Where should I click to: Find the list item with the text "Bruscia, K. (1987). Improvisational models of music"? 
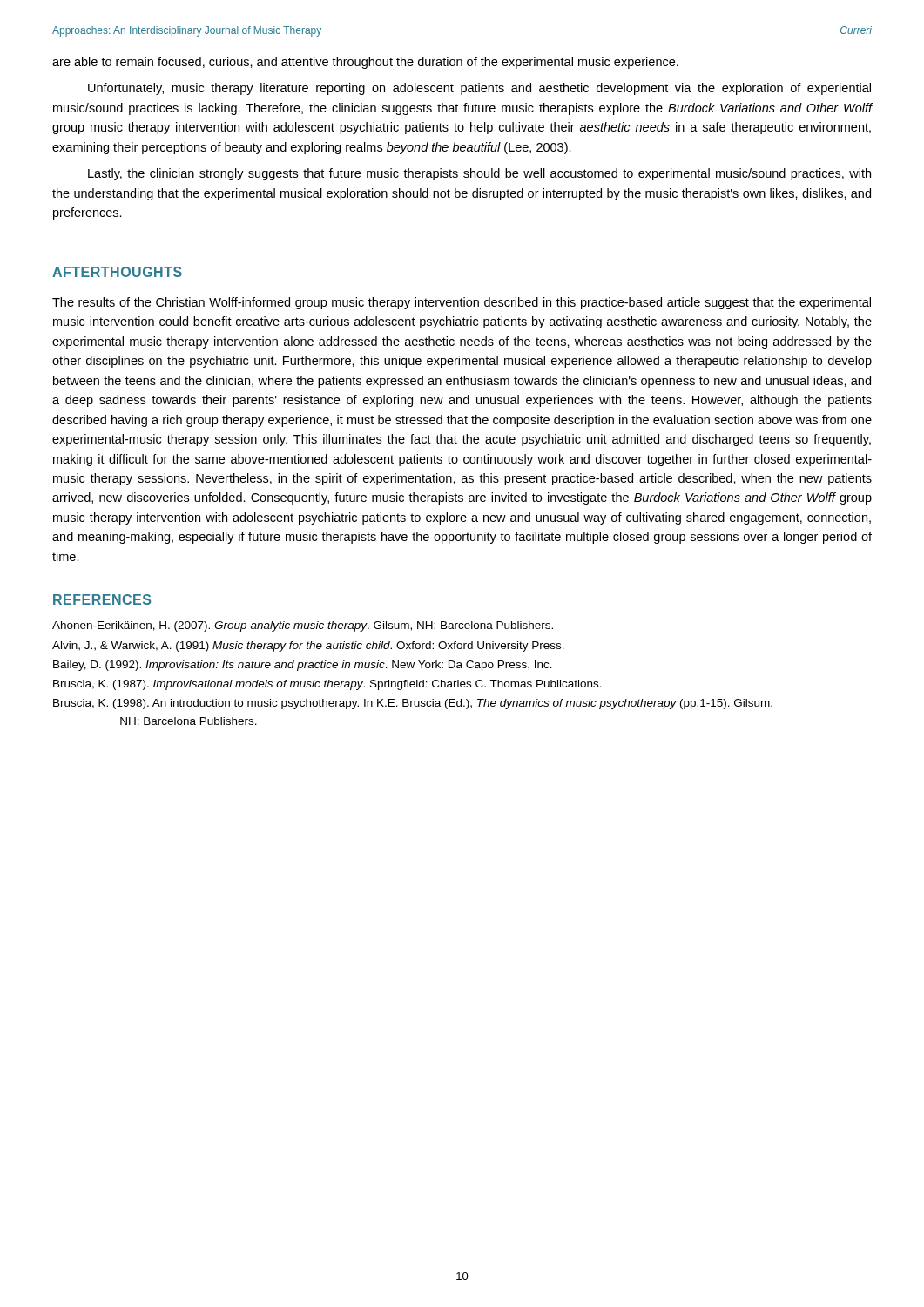(x=327, y=684)
